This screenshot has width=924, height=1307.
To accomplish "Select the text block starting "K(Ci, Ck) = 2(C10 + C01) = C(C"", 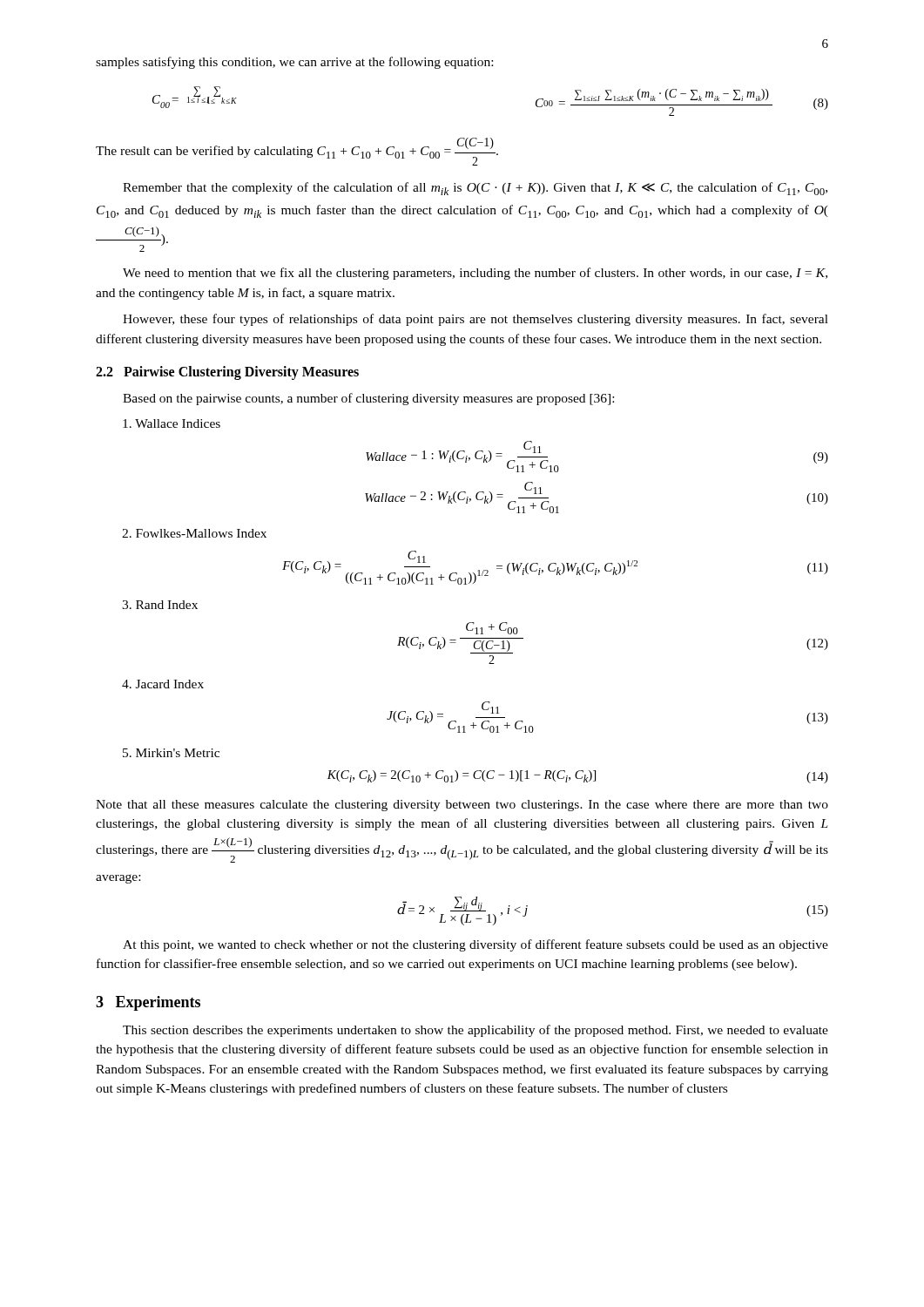I will pyautogui.click(x=578, y=777).
